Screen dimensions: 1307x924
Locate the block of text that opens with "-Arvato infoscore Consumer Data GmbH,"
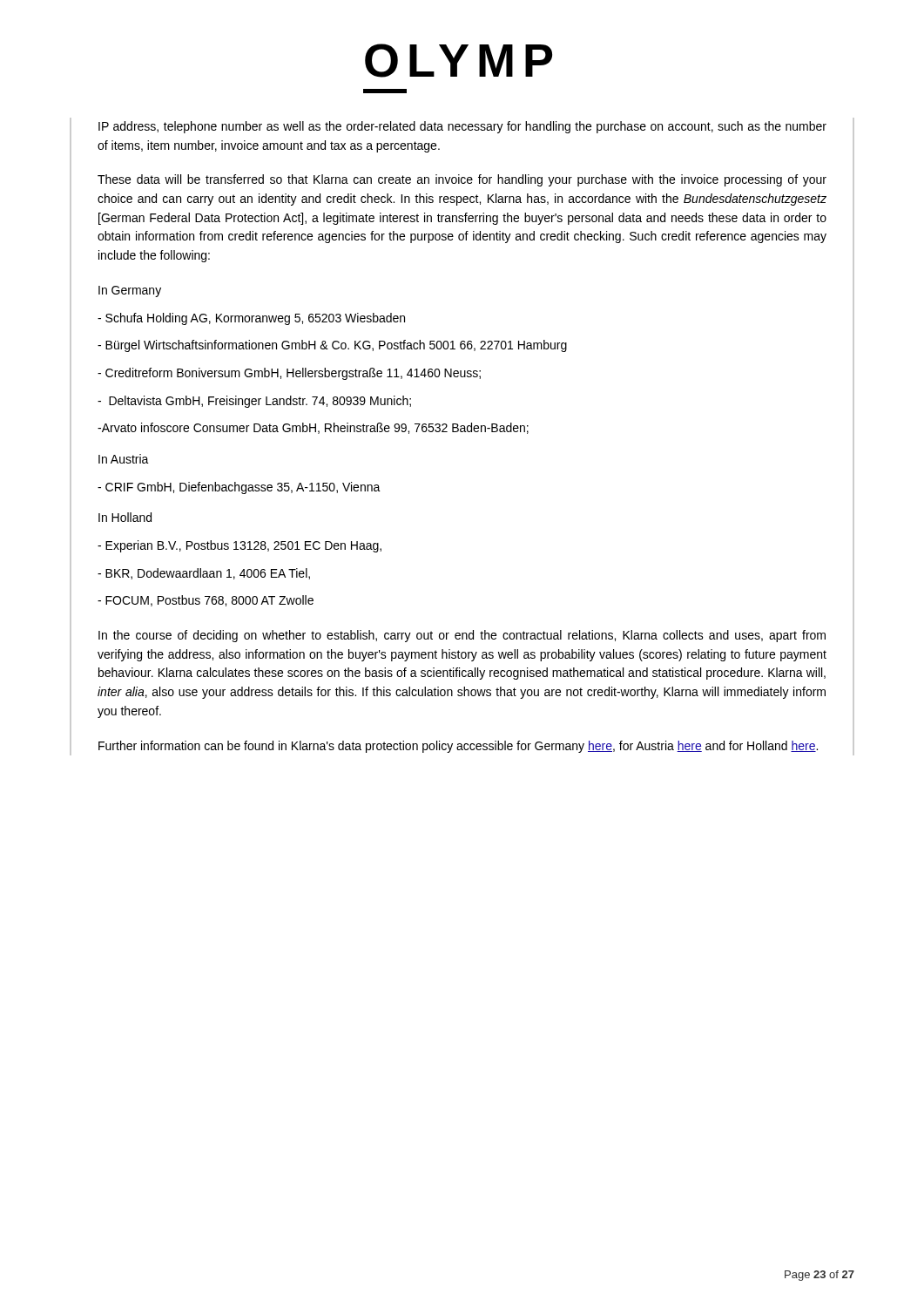pyautogui.click(x=313, y=428)
